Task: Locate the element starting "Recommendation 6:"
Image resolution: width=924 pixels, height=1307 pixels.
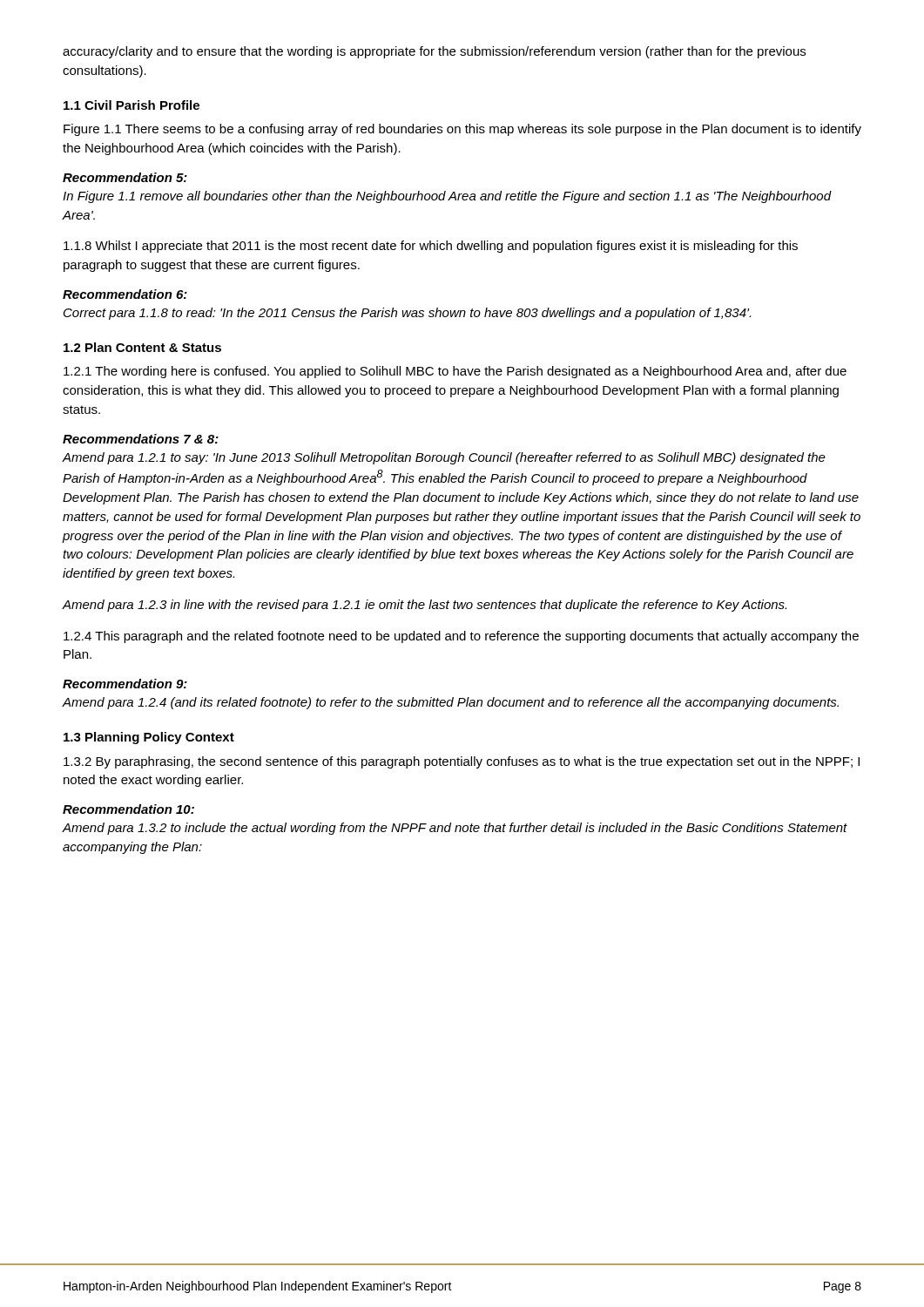Action: (125, 294)
